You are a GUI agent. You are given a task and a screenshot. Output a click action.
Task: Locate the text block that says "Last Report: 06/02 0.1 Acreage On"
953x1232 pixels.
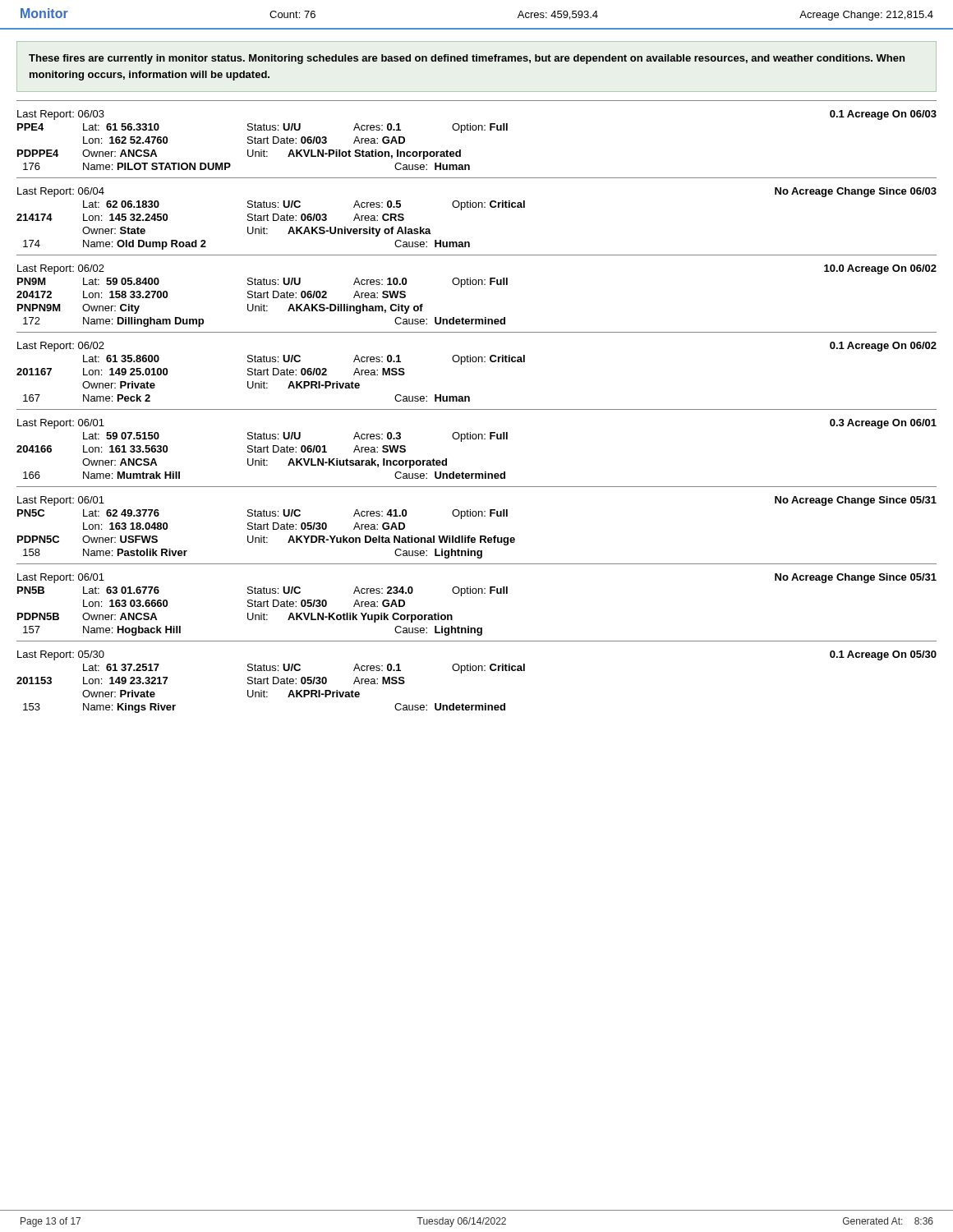coord(476,372)
